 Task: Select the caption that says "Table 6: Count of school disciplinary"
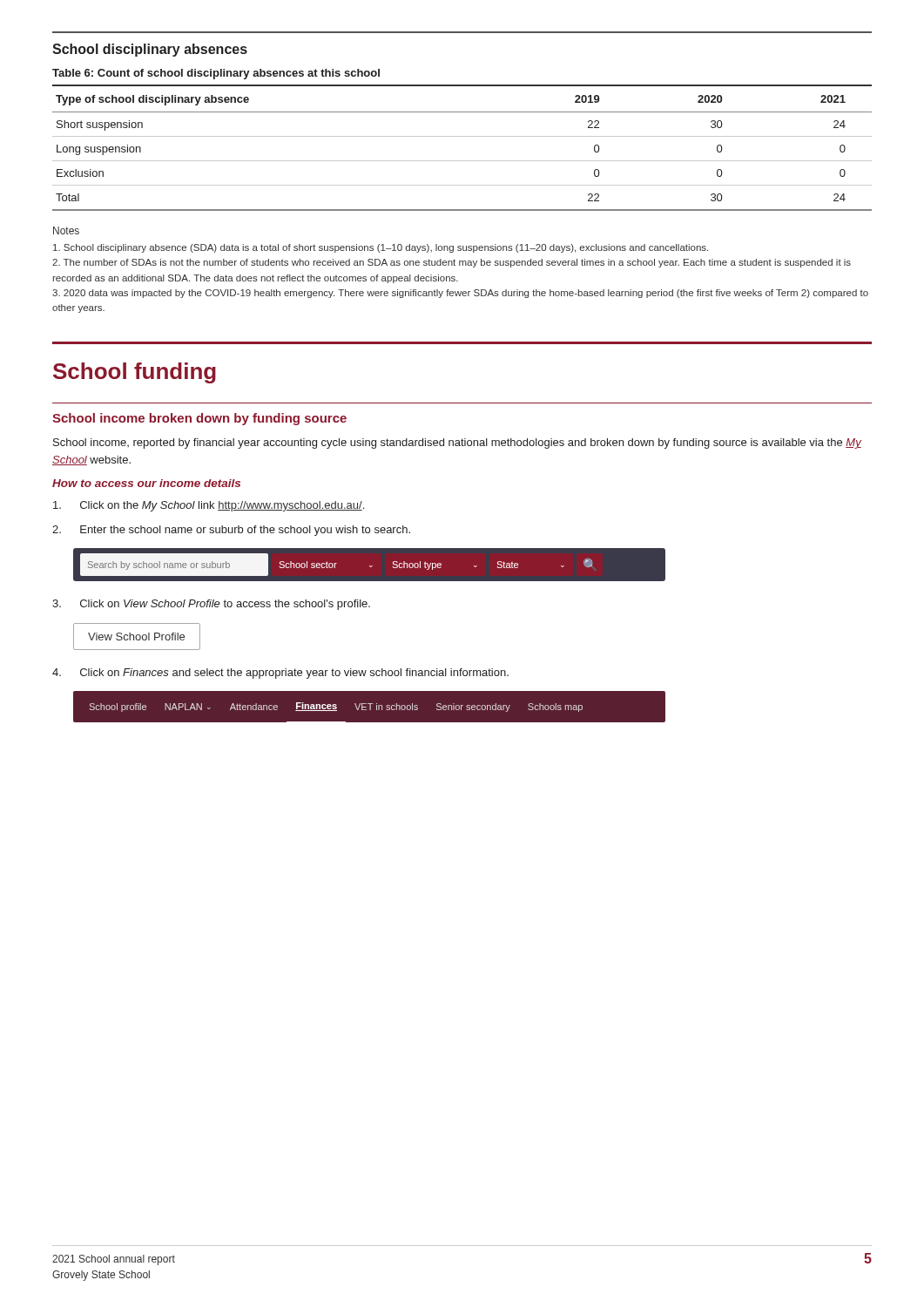(216, 73)
